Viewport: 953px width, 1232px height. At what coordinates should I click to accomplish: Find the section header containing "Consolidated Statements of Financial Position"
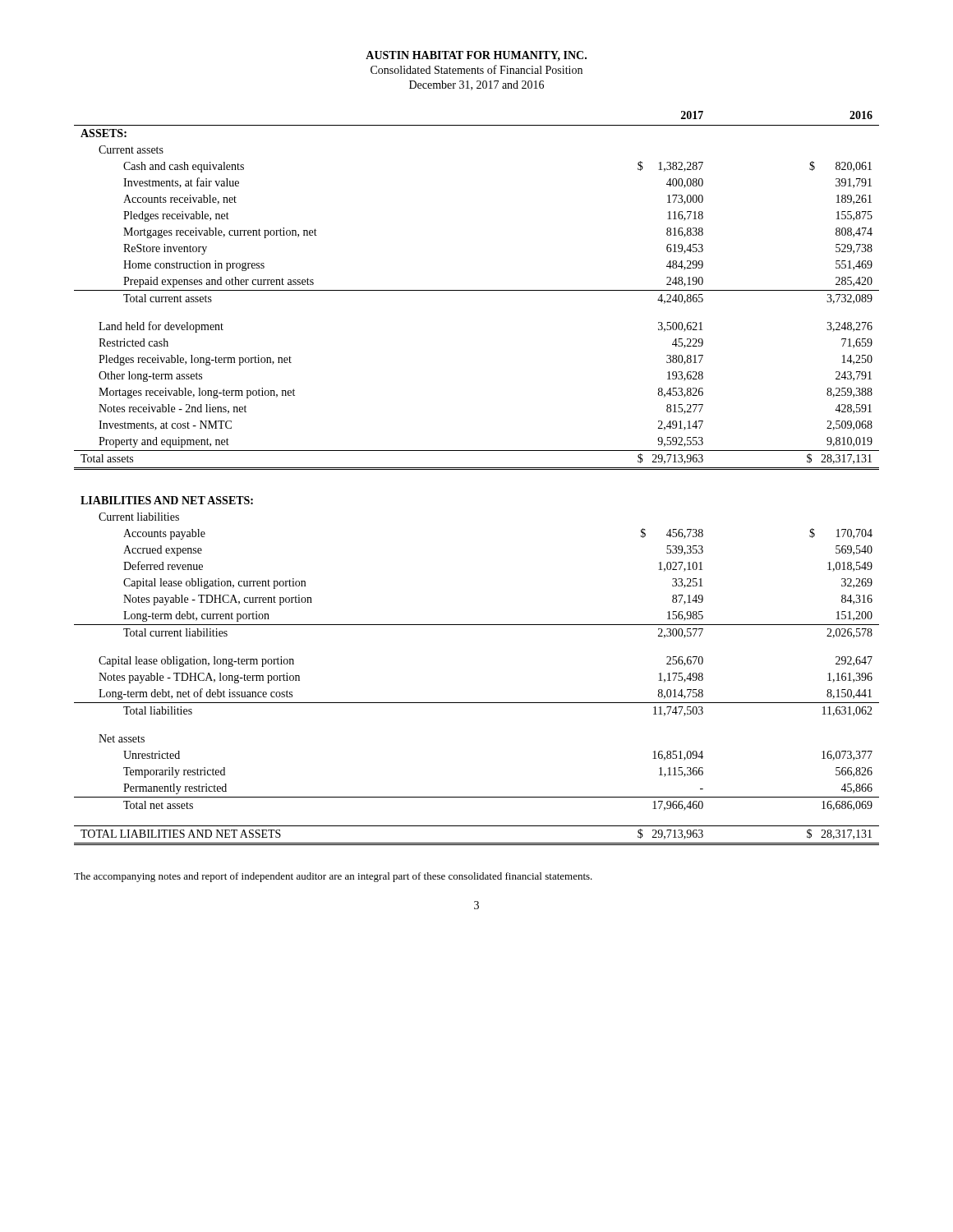click(x=476, y=70)
